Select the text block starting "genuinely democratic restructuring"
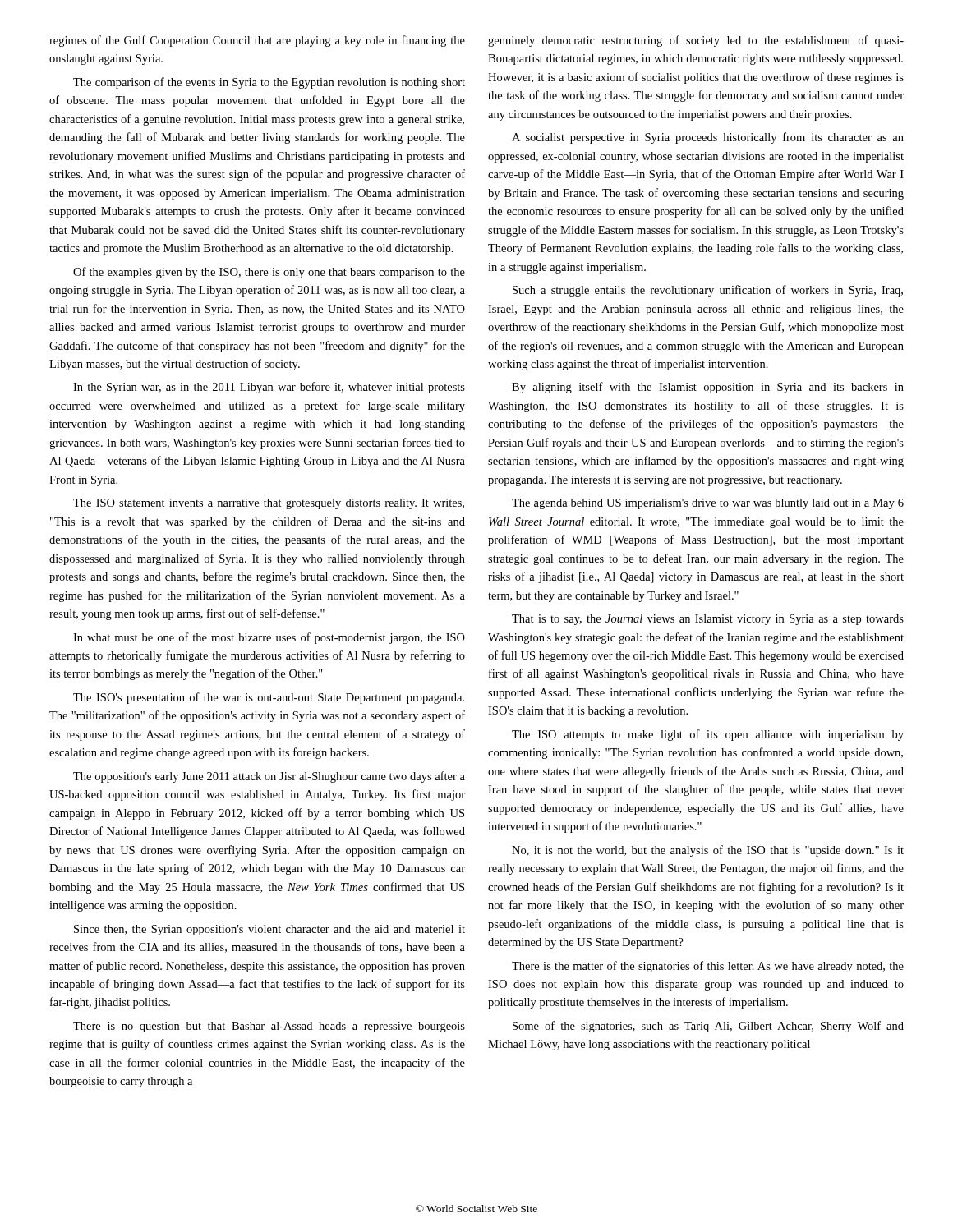The height and width of the screenshot is (1232, 953). pos(696,542)
